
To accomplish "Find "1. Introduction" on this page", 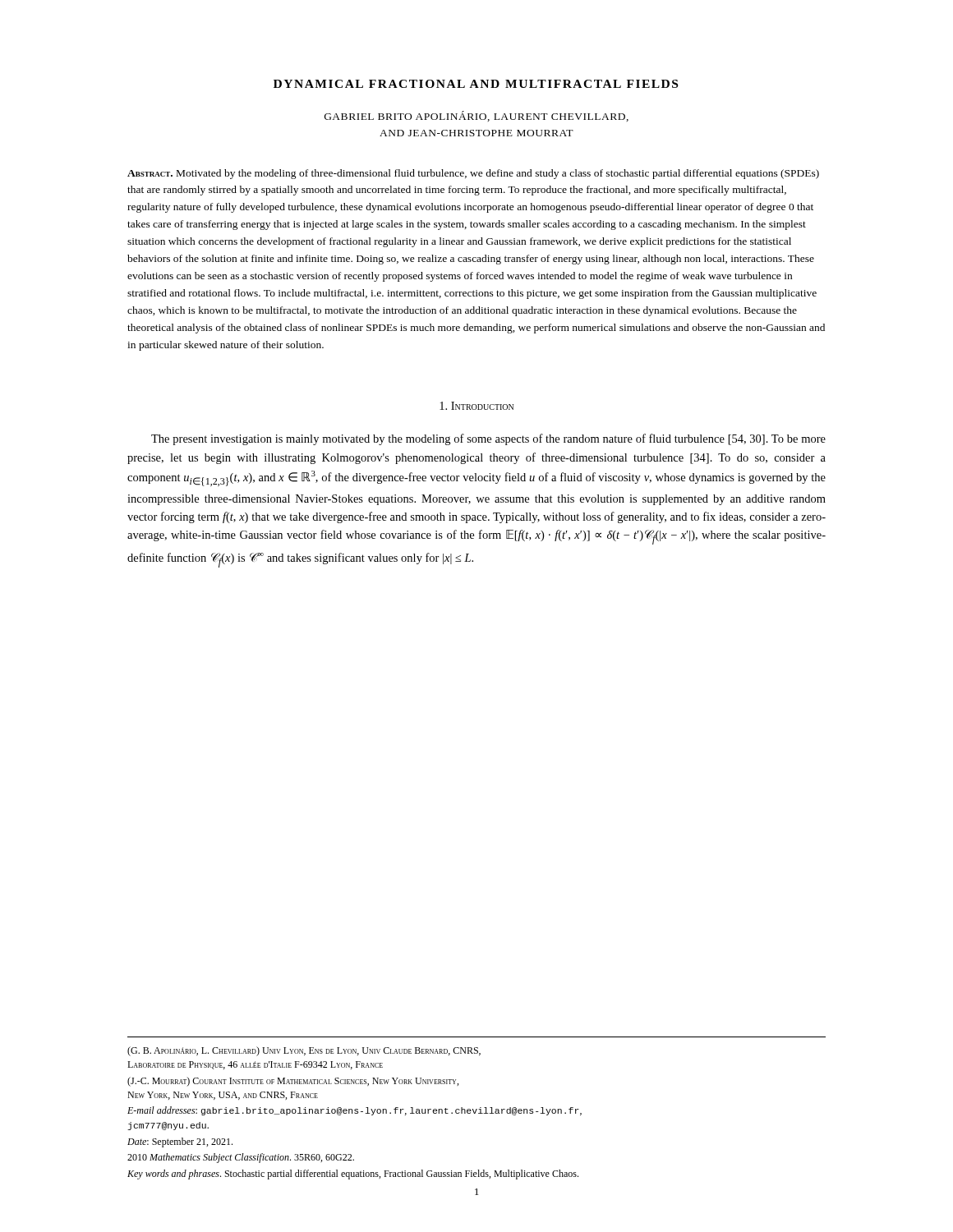I will pyautogui.click(x=476, y=405).
